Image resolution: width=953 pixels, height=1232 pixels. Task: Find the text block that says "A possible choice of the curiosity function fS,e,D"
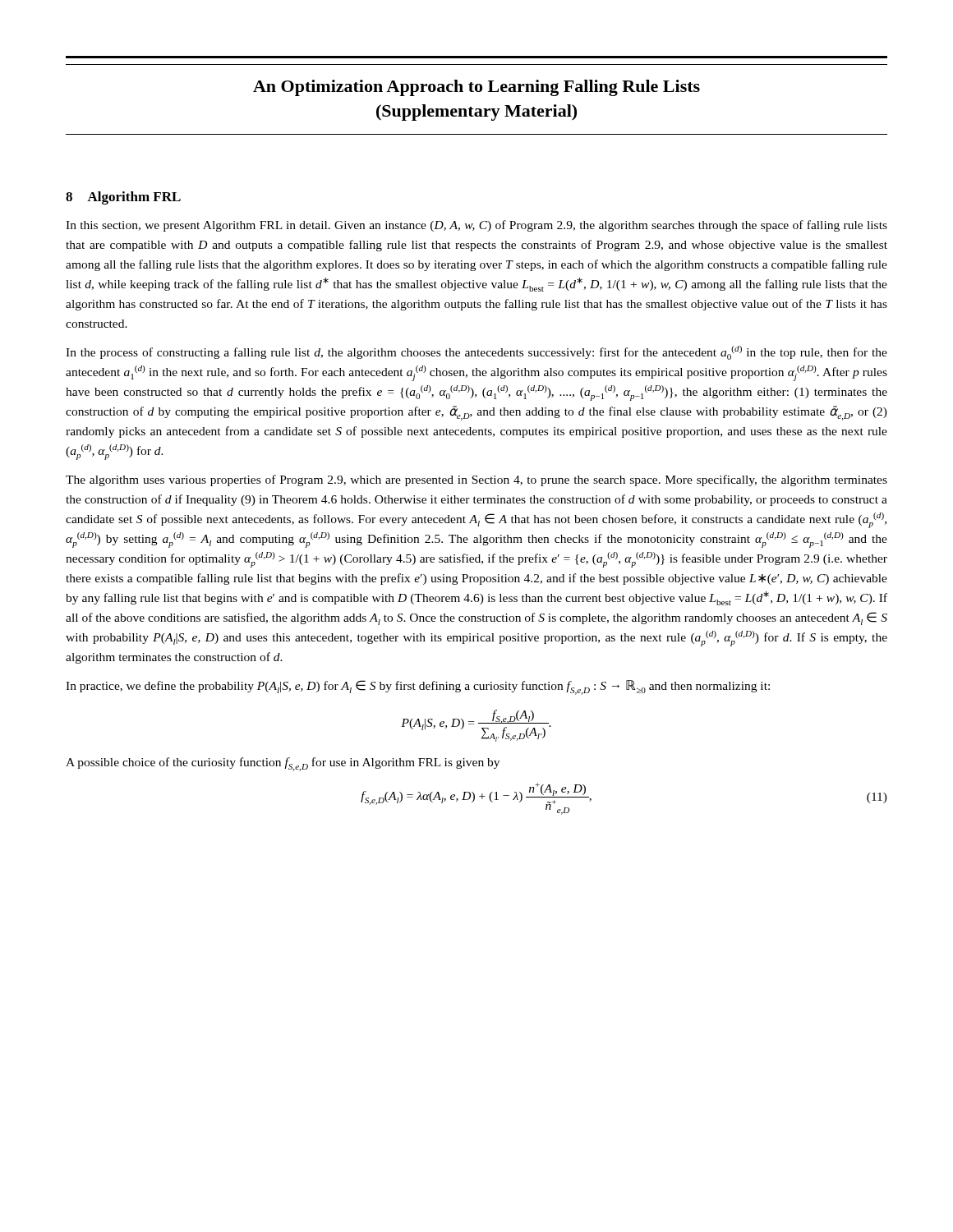pyautogui.click(x=476, y=762)
